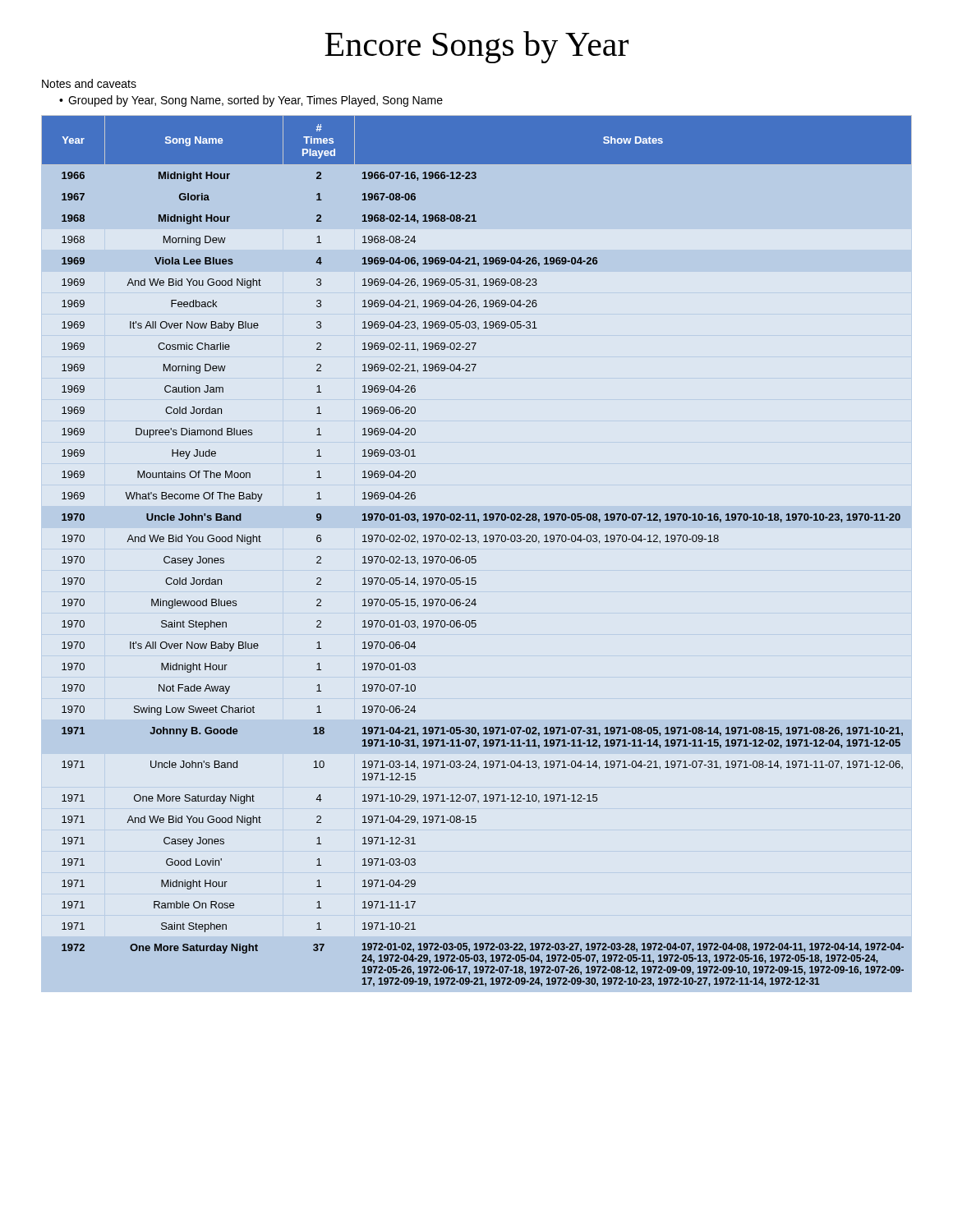This screenshot has height=1232, width=953.
Task: Locate the text "Encore Songs by Year"
Action: click(x=476, y=44)
